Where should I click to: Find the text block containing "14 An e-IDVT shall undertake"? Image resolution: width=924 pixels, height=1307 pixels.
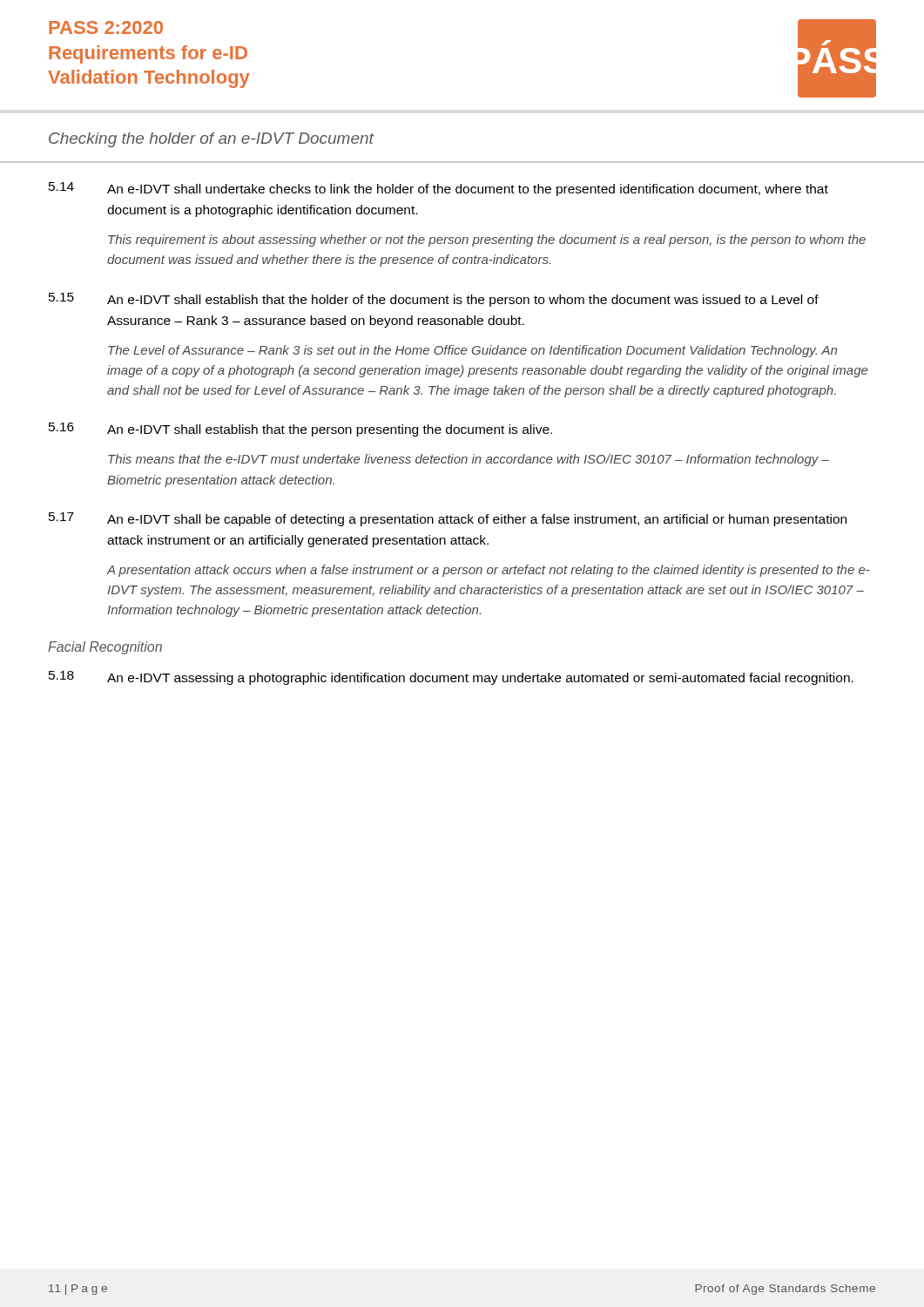tap(462, 200)
